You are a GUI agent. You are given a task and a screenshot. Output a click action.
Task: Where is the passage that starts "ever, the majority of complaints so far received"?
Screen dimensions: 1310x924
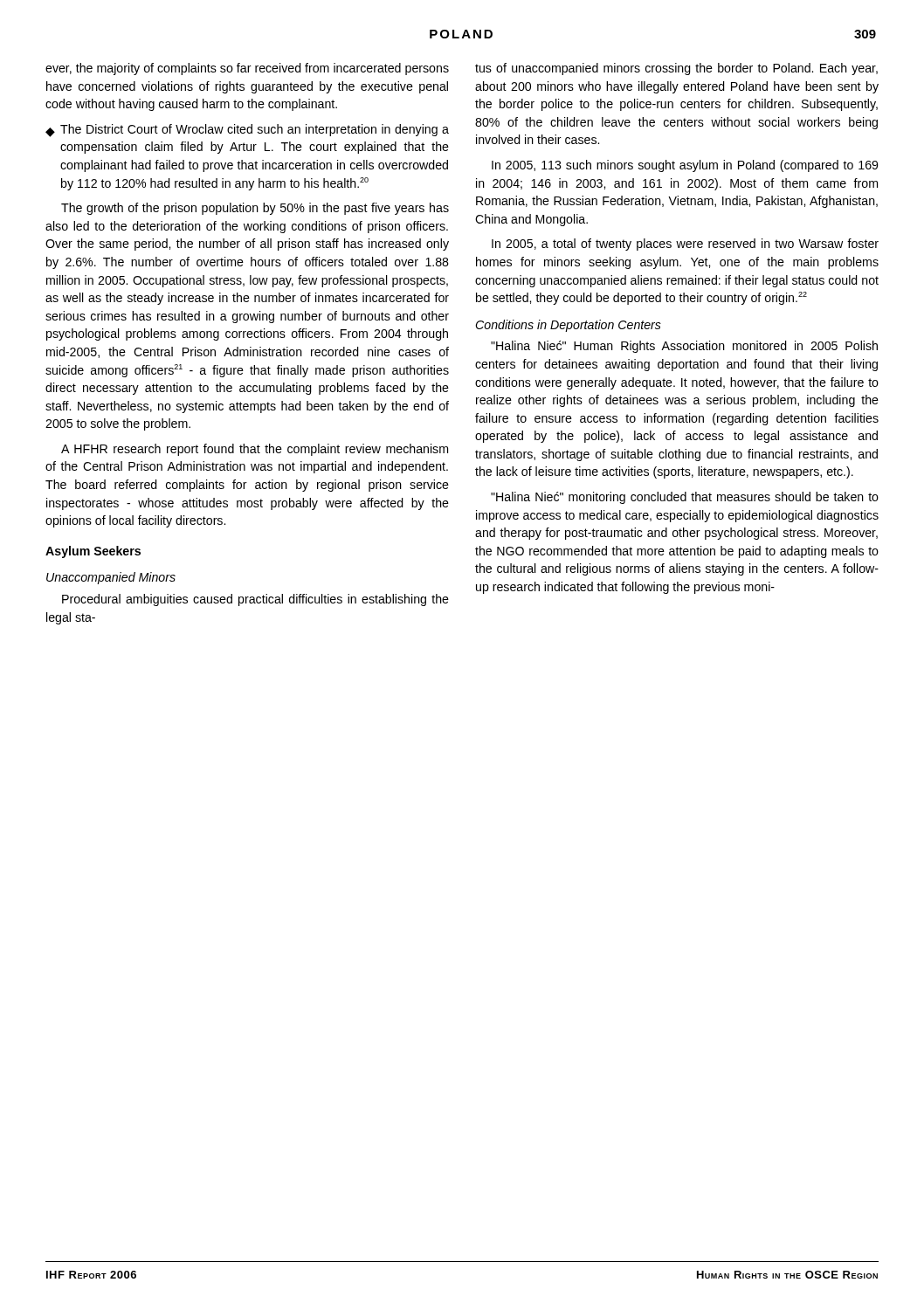tap(247, 86)
